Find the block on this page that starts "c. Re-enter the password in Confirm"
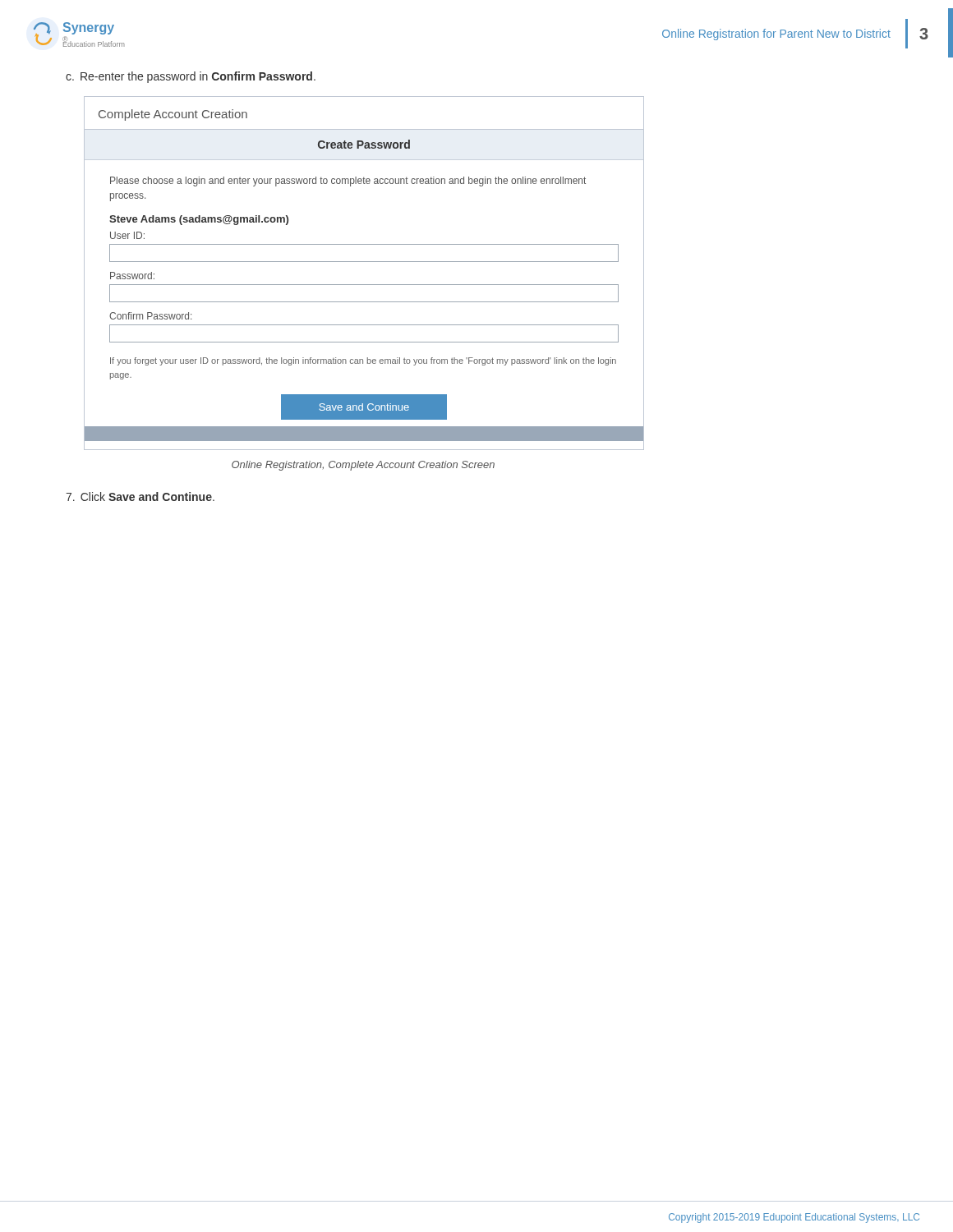Viewport: 953px width, 1232px height. tap(191, 76)
